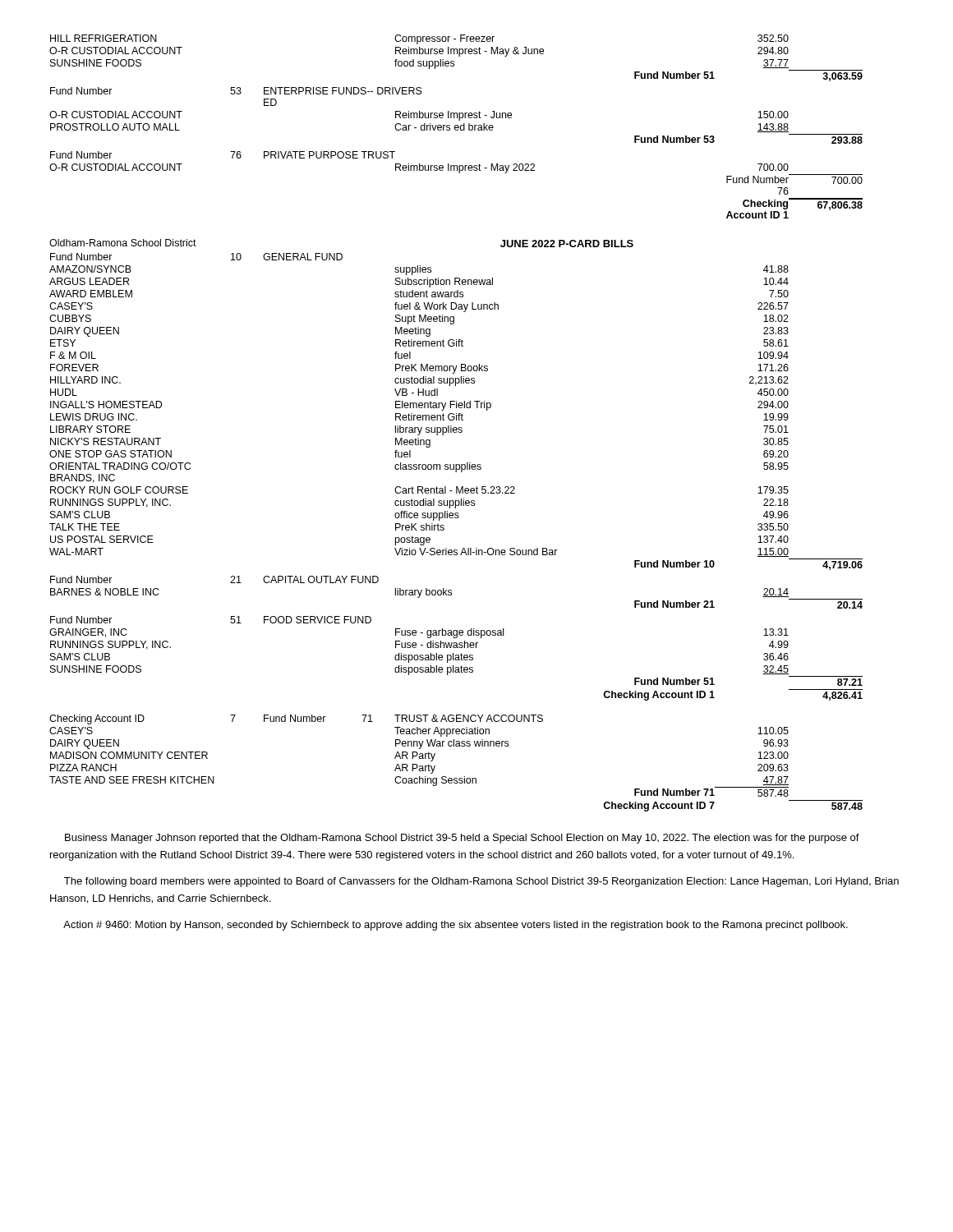The image size is (953, 1232).
Task: Select the table that reads "HILL REFRIGERATION Compressor -"
Action: click(x=476, y=127)
